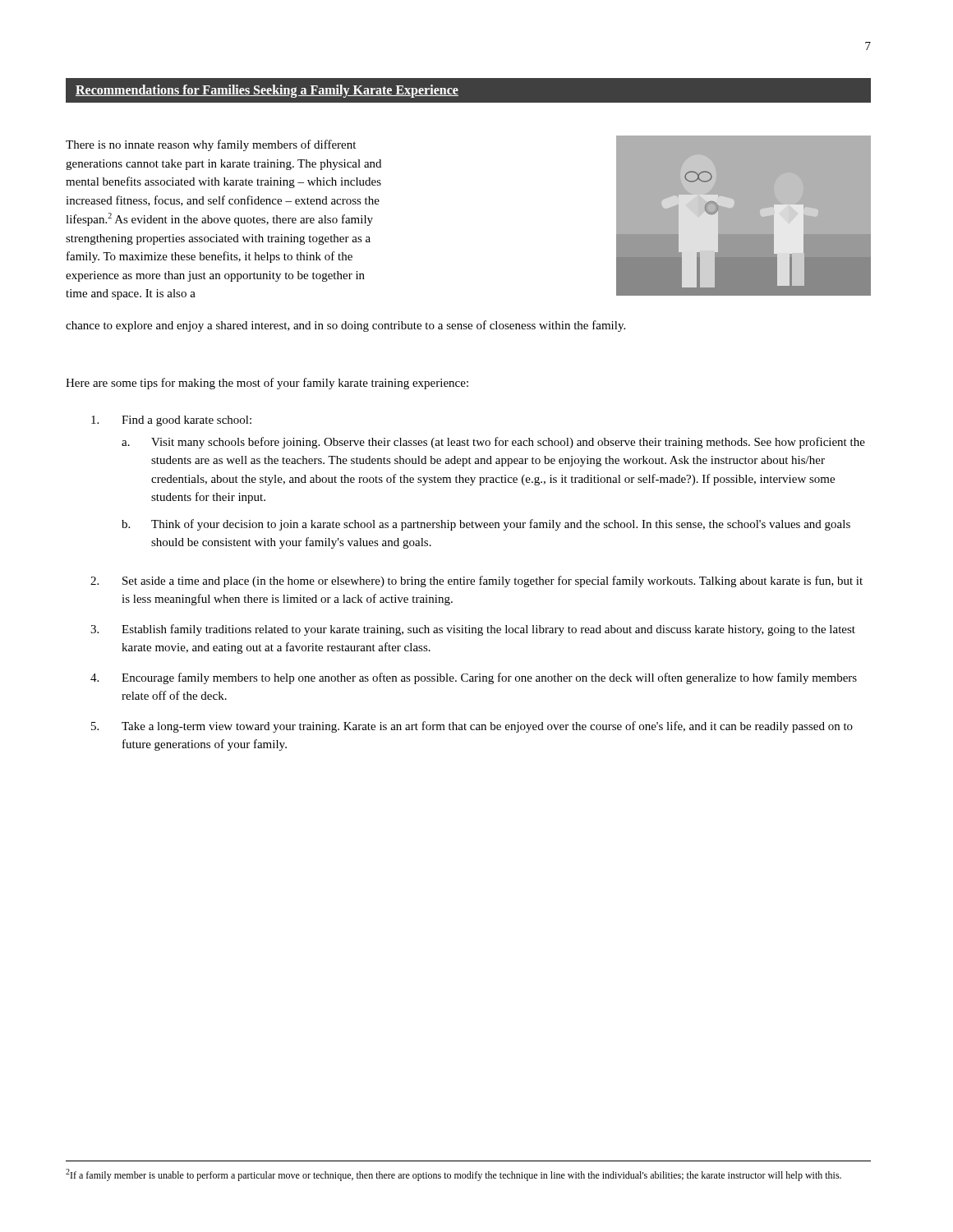Point to the block beginning "5. Take a"
953x1232 pixels.
coord(468,735)
